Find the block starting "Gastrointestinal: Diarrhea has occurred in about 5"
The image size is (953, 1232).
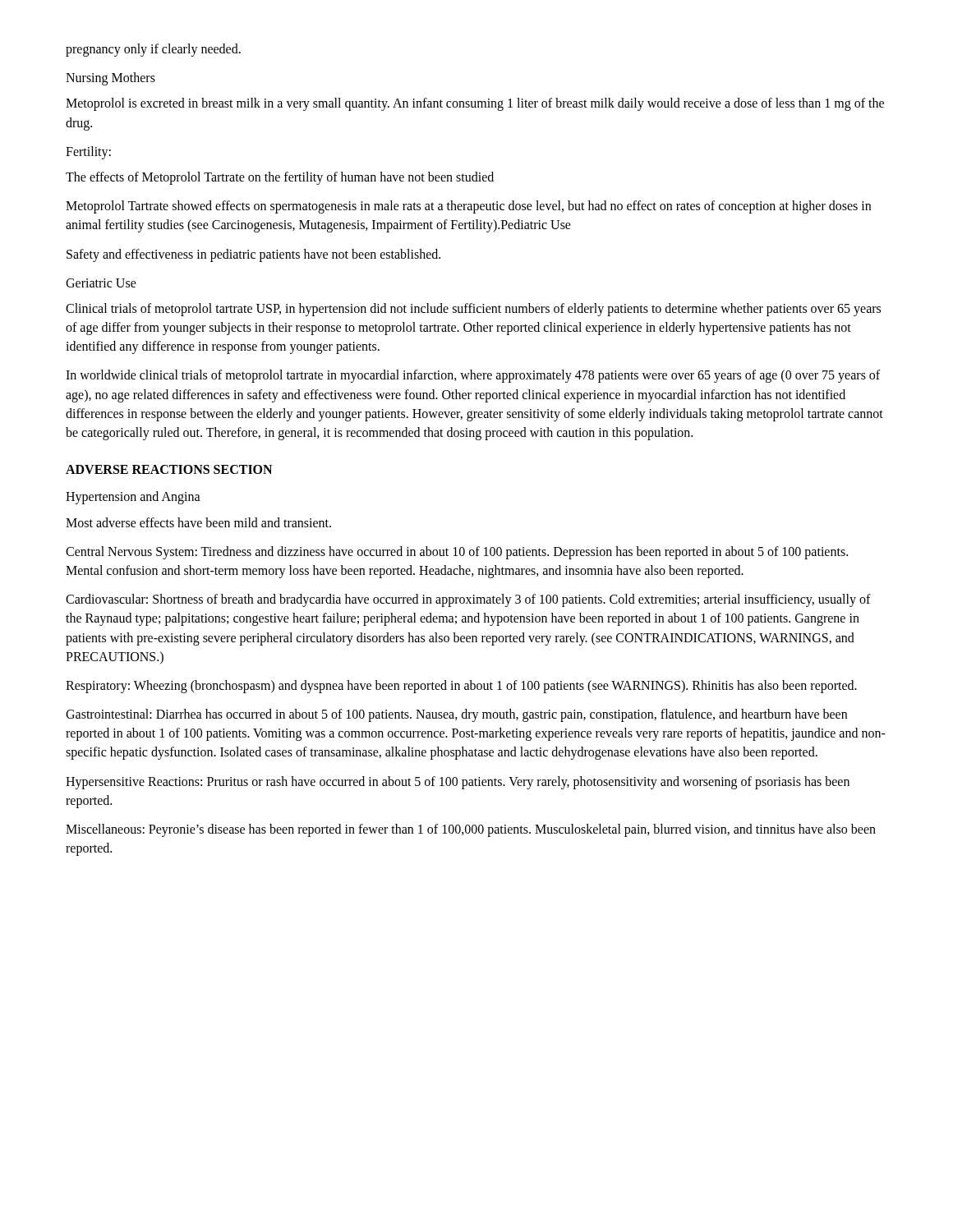point(476,733)
